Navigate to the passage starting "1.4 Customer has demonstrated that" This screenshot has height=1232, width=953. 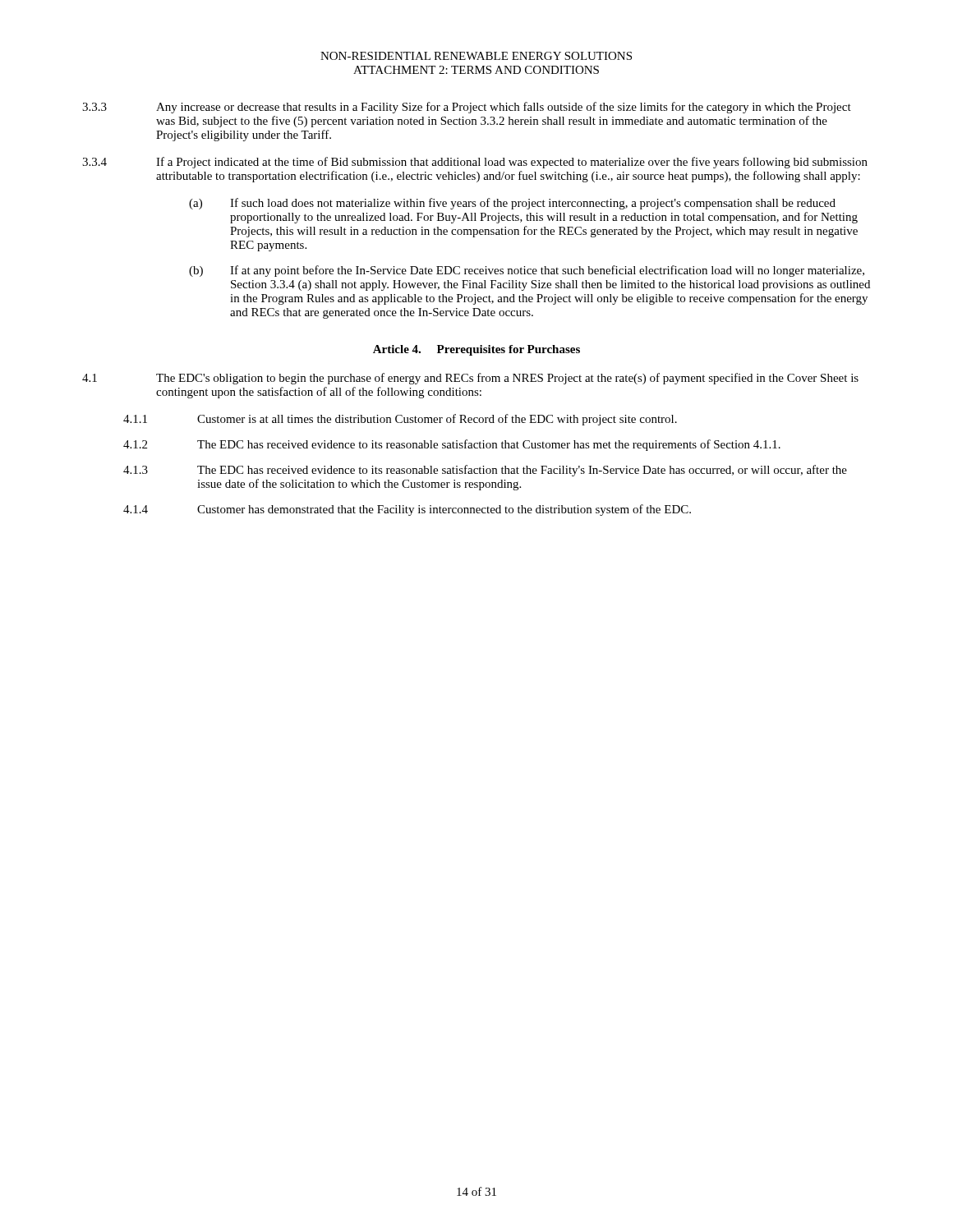[x=497, y=510]
